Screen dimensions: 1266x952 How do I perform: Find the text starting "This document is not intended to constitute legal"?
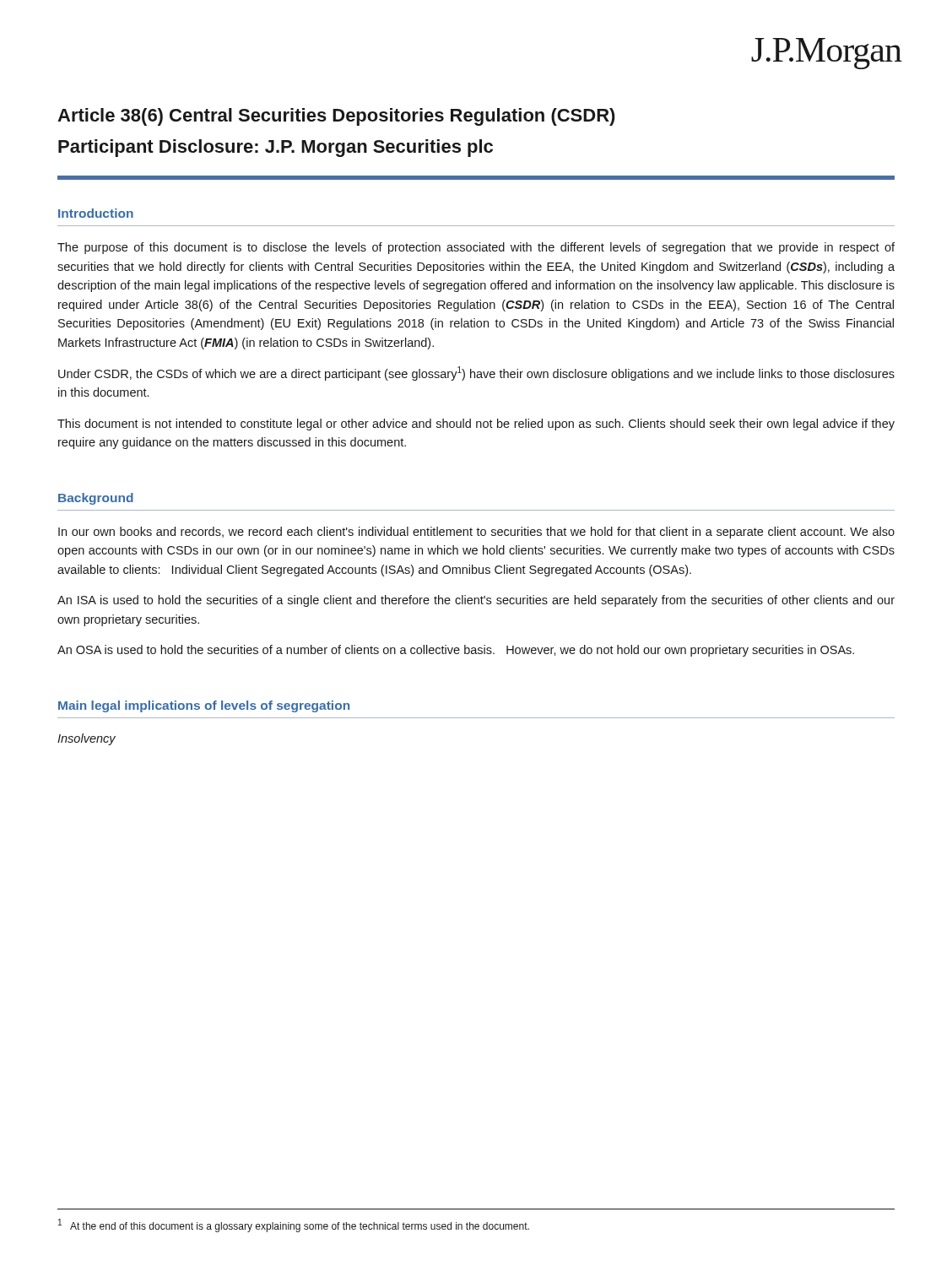[x=476, y=433]
